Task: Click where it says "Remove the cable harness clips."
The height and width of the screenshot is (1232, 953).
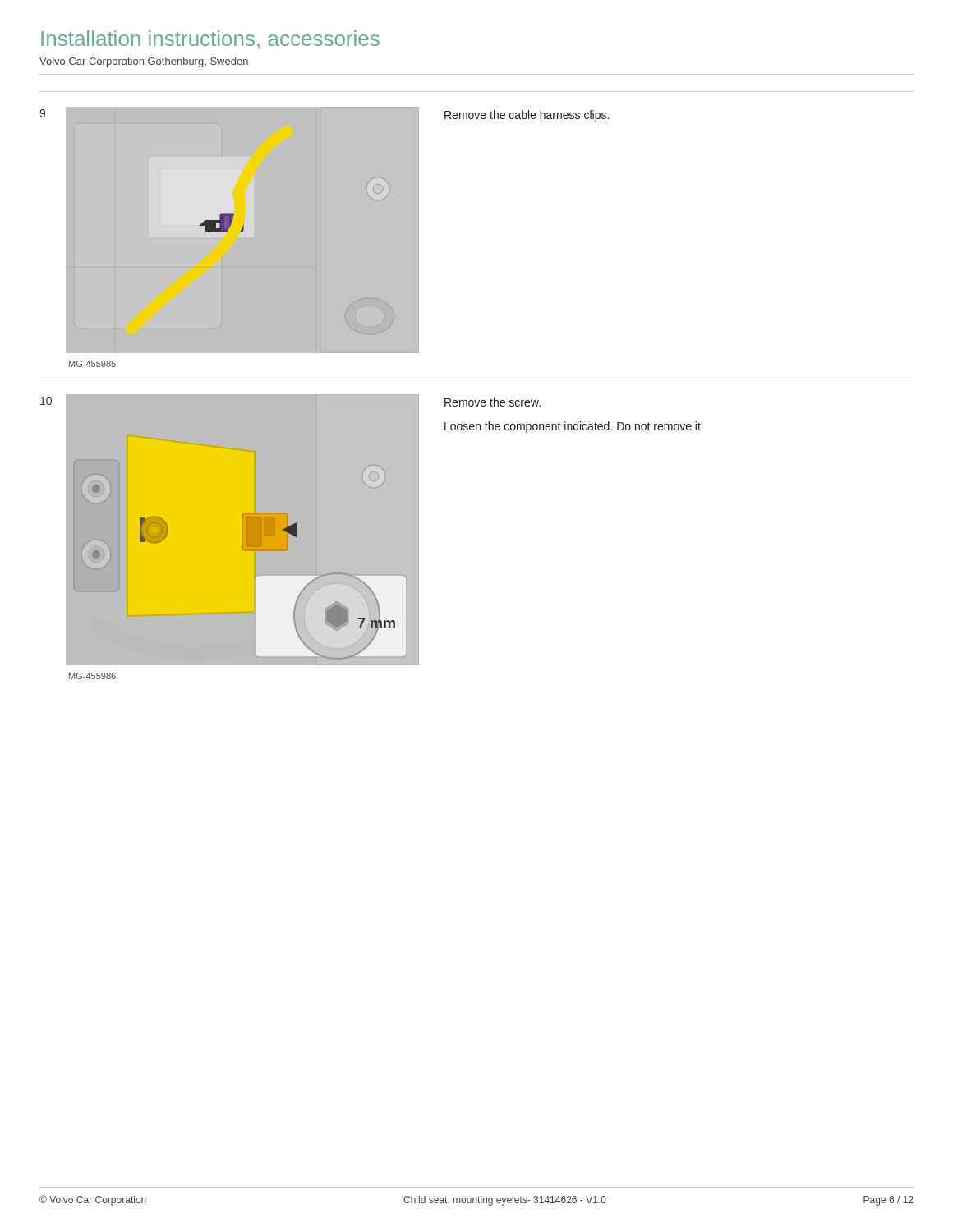Action: click(527, 115)
